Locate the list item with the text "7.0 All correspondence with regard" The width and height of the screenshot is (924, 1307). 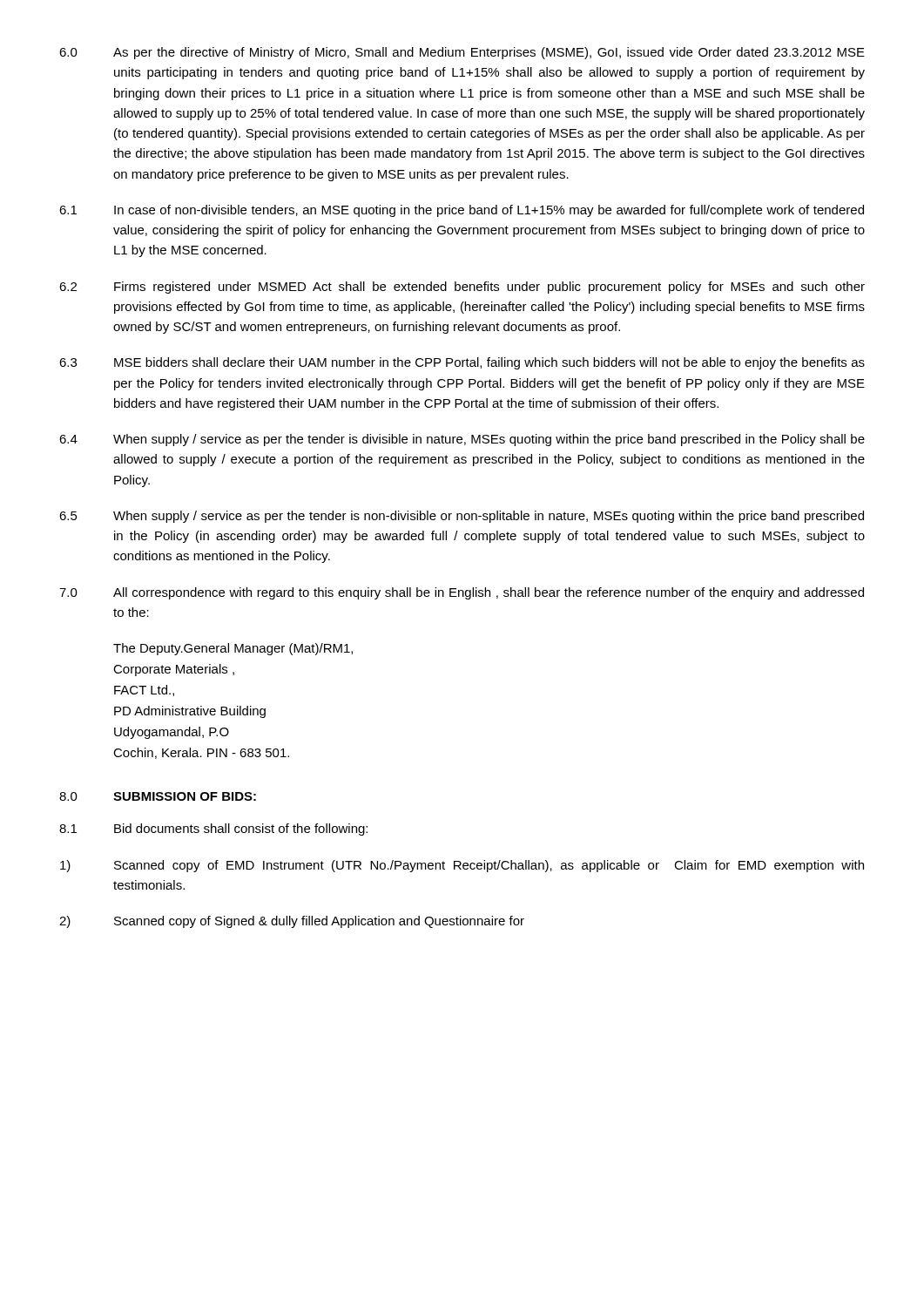coord(462,602)
